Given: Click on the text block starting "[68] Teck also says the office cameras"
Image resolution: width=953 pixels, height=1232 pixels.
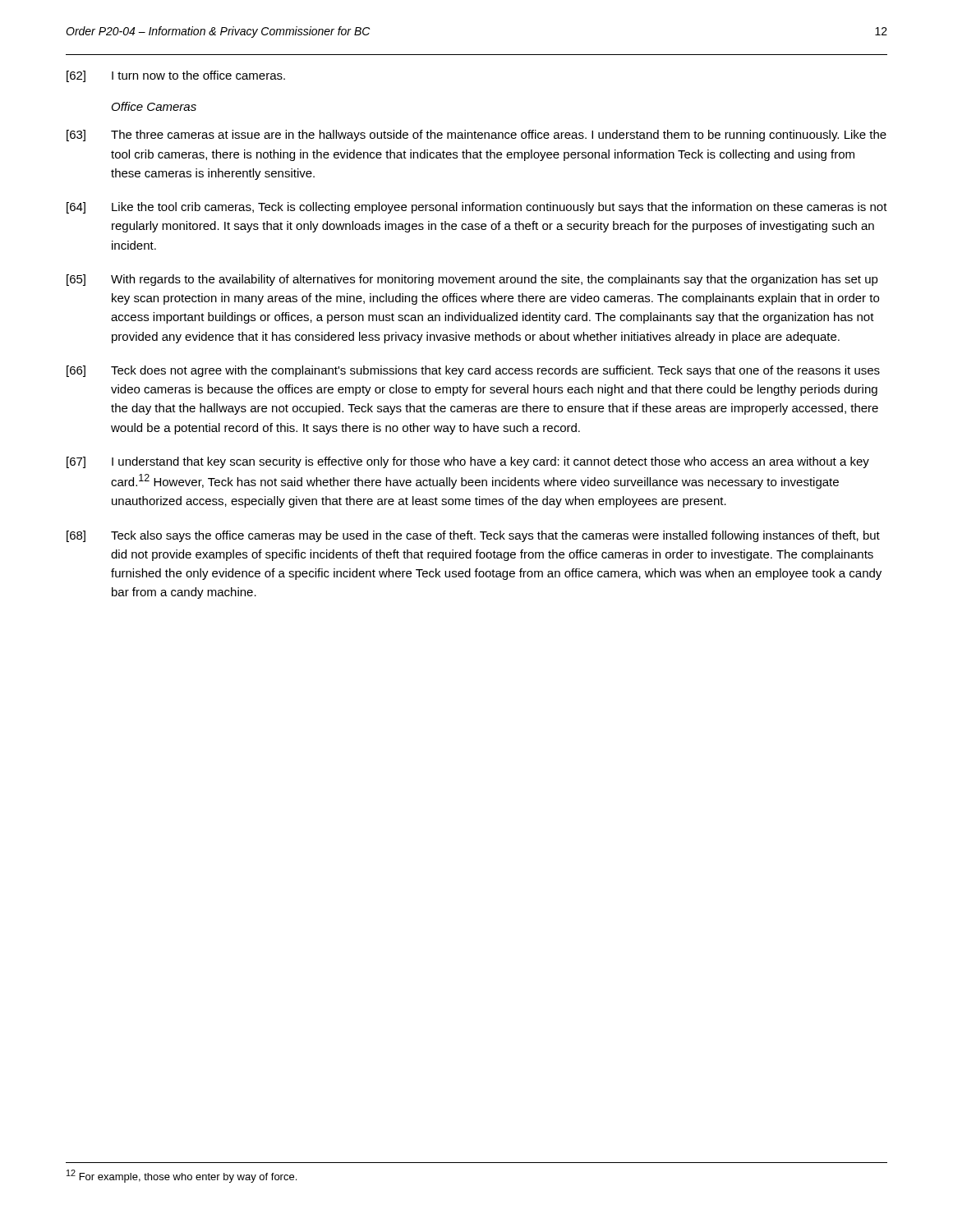Looking at the screenshot, I should pos(476,563).
